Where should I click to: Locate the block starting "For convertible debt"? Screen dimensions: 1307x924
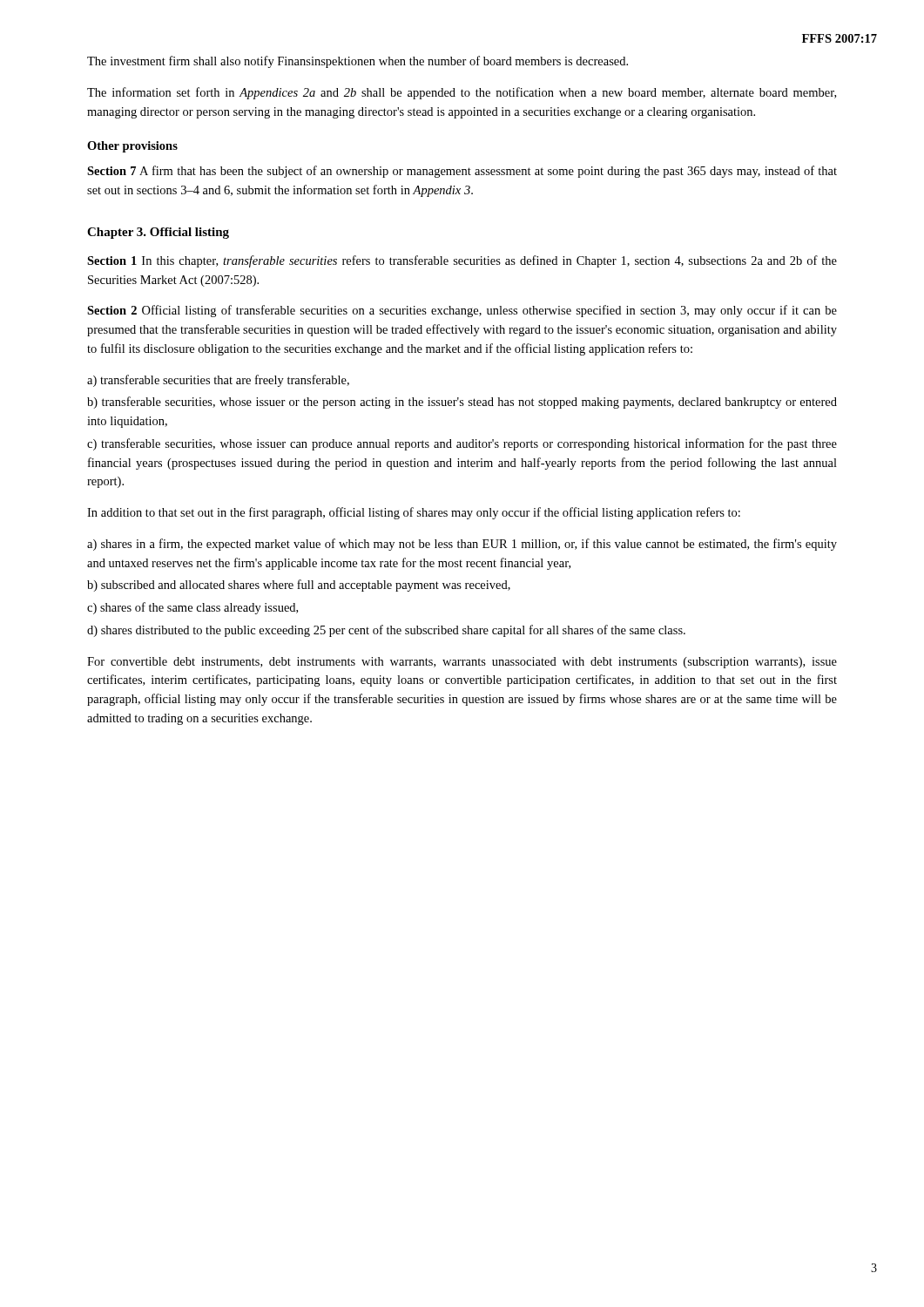click(x=462, y=689)
